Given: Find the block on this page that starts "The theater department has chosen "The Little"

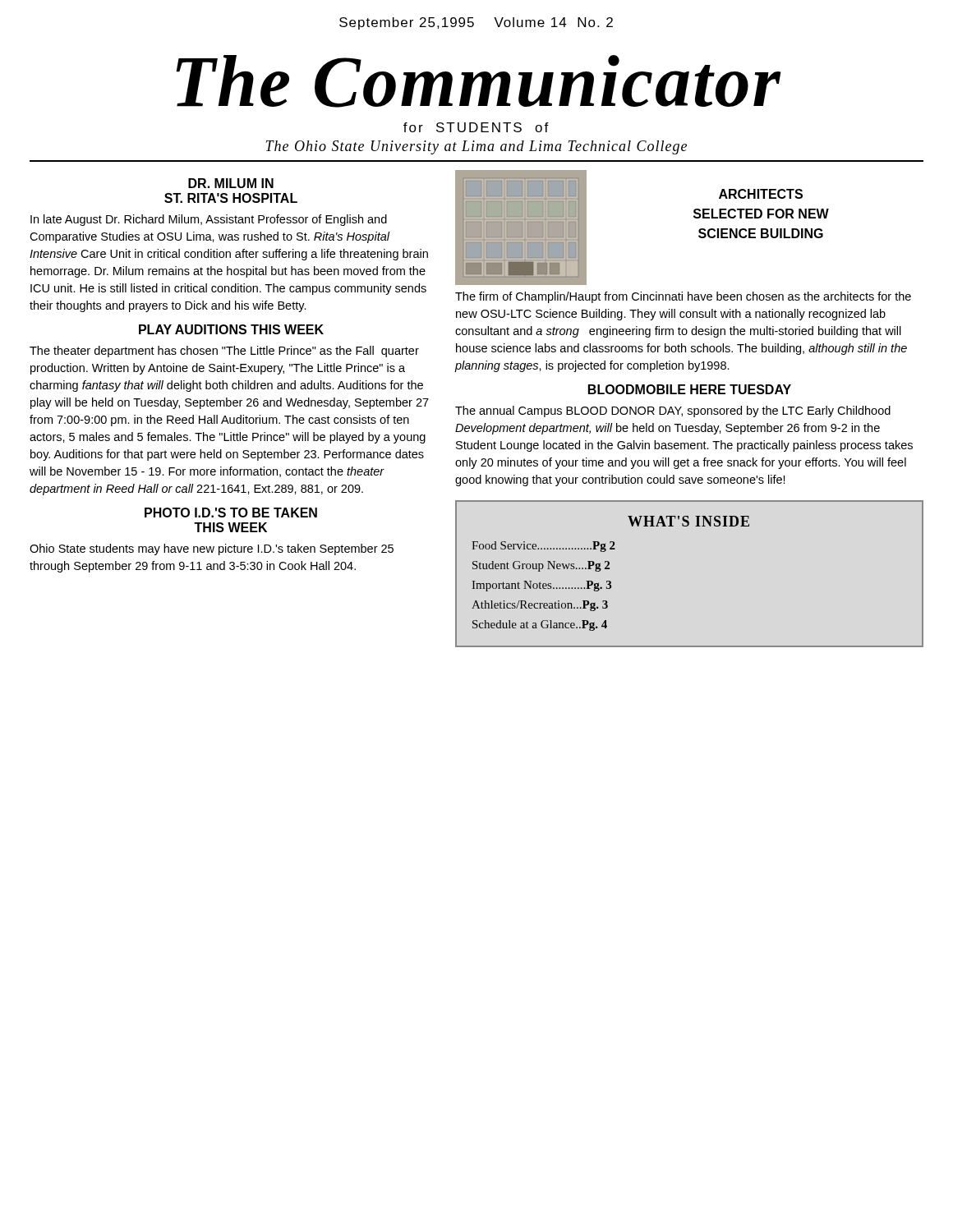Looking at the screenshot, I should (229, 420).
